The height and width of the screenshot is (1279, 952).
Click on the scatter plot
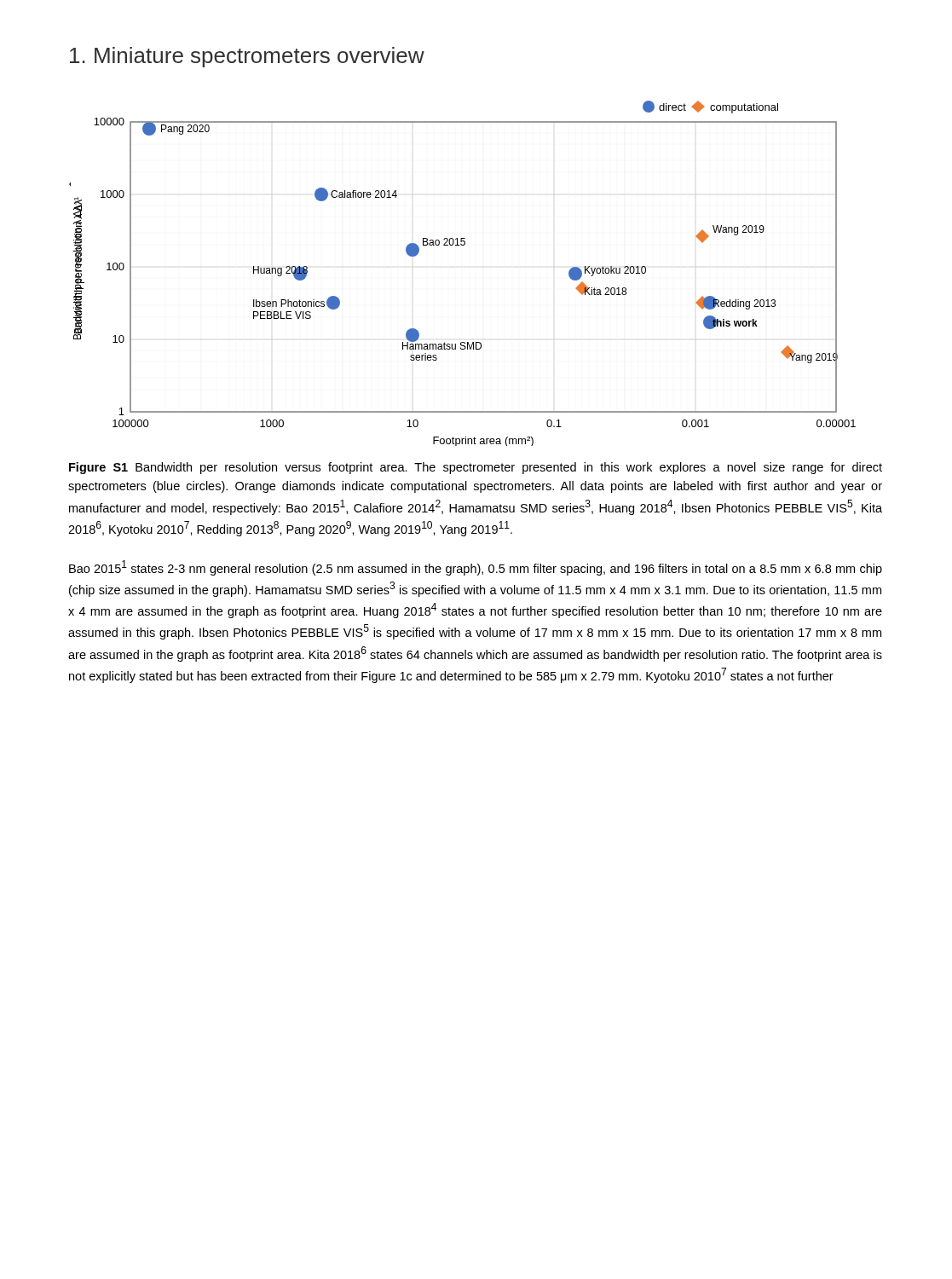[476, 267]
